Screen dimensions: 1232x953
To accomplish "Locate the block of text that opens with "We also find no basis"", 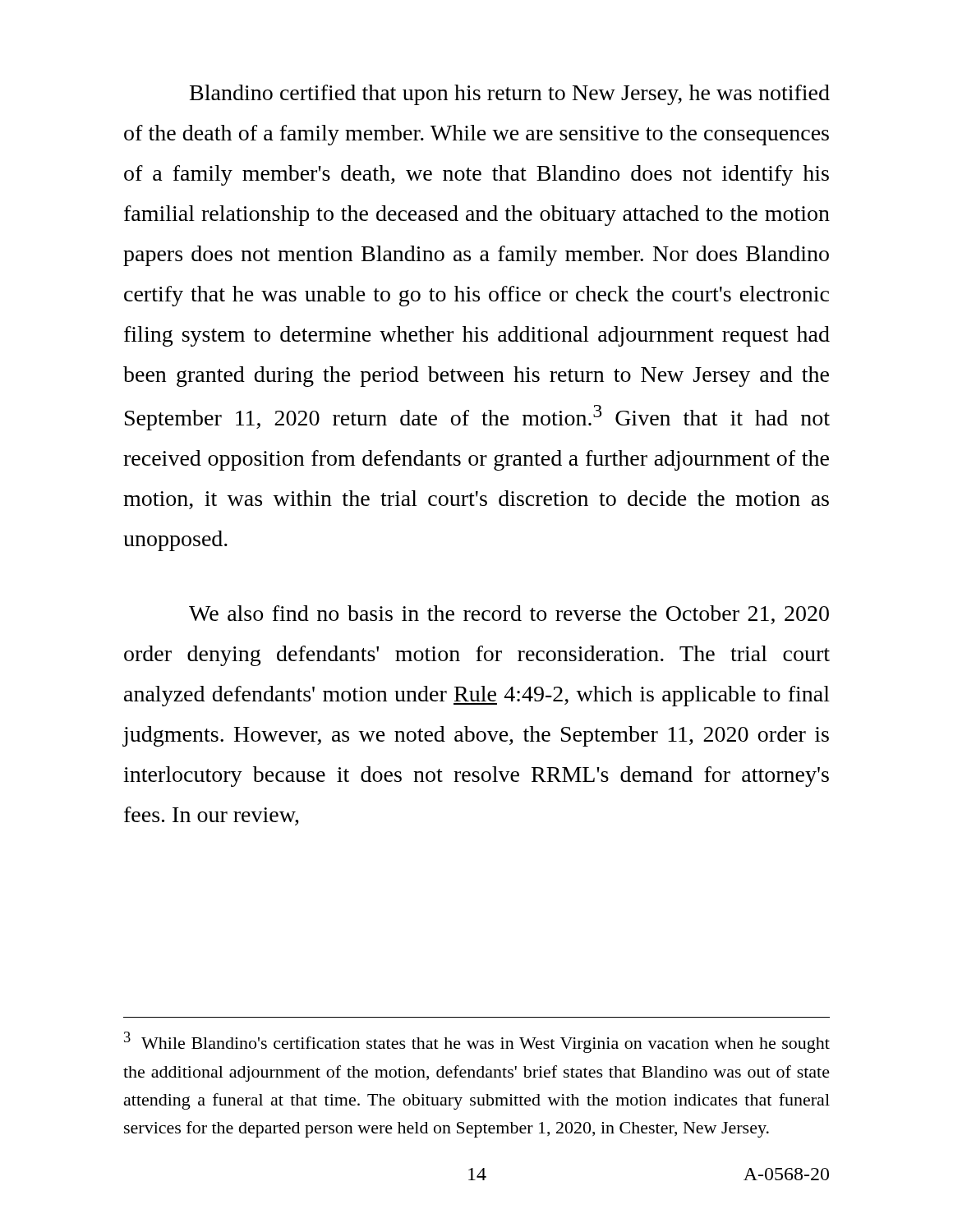I will point(476,714).
